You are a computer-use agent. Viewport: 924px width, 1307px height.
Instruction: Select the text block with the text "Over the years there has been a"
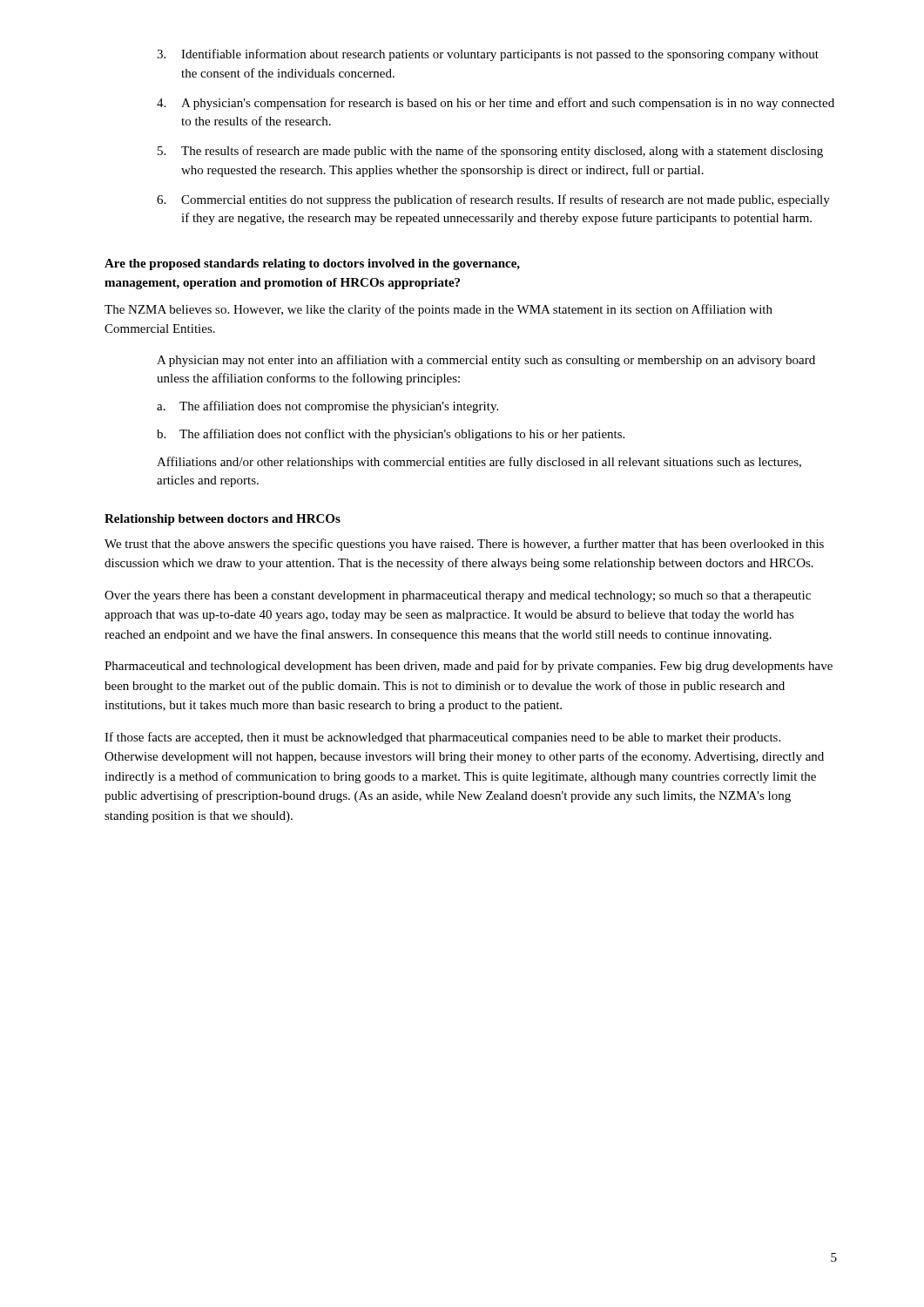click(458, 614)
